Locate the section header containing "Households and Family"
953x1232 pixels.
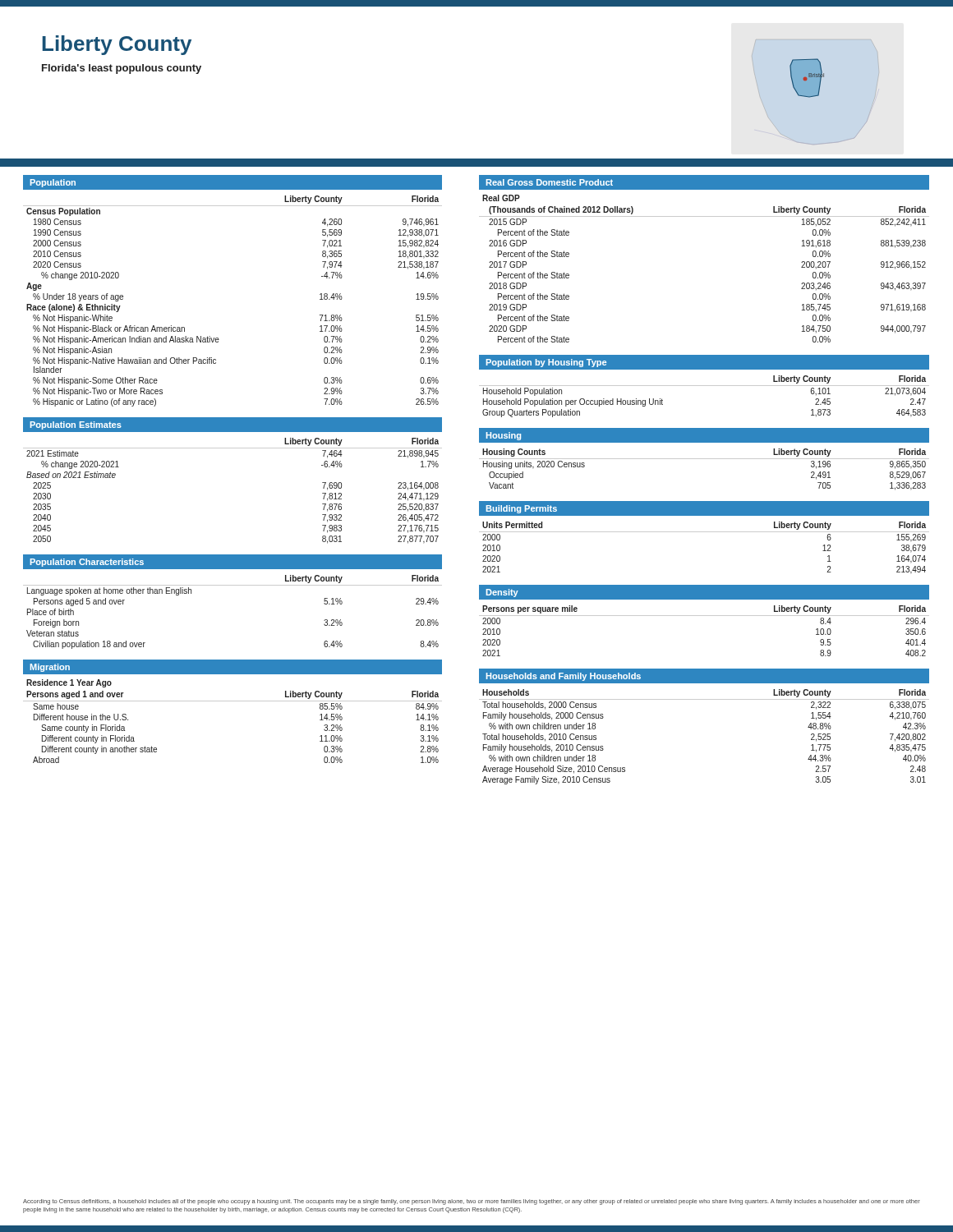[x=563, y=676]
